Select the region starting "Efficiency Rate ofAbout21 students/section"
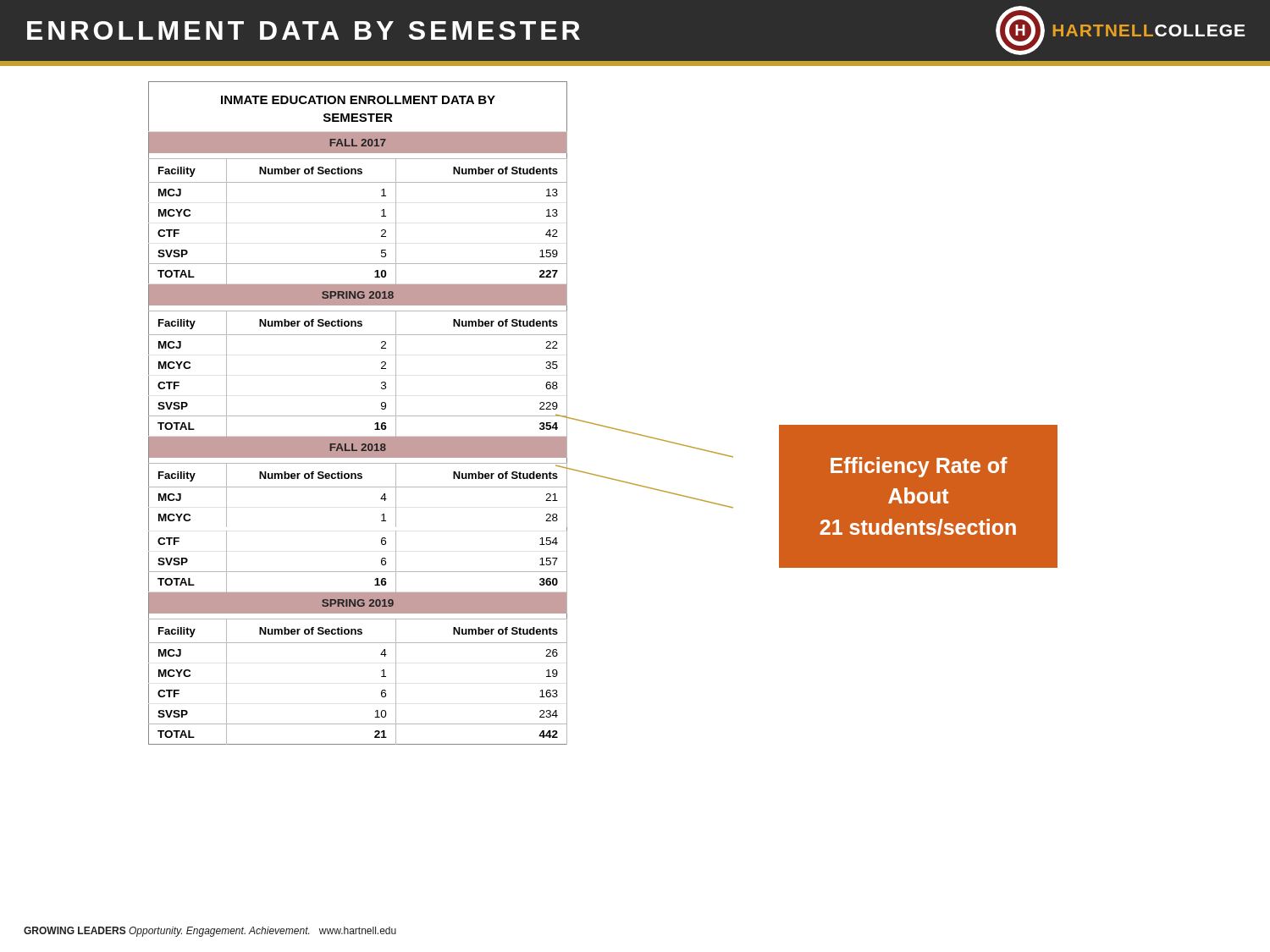The width and height of the screenshot is (1270, 952). 918,496
